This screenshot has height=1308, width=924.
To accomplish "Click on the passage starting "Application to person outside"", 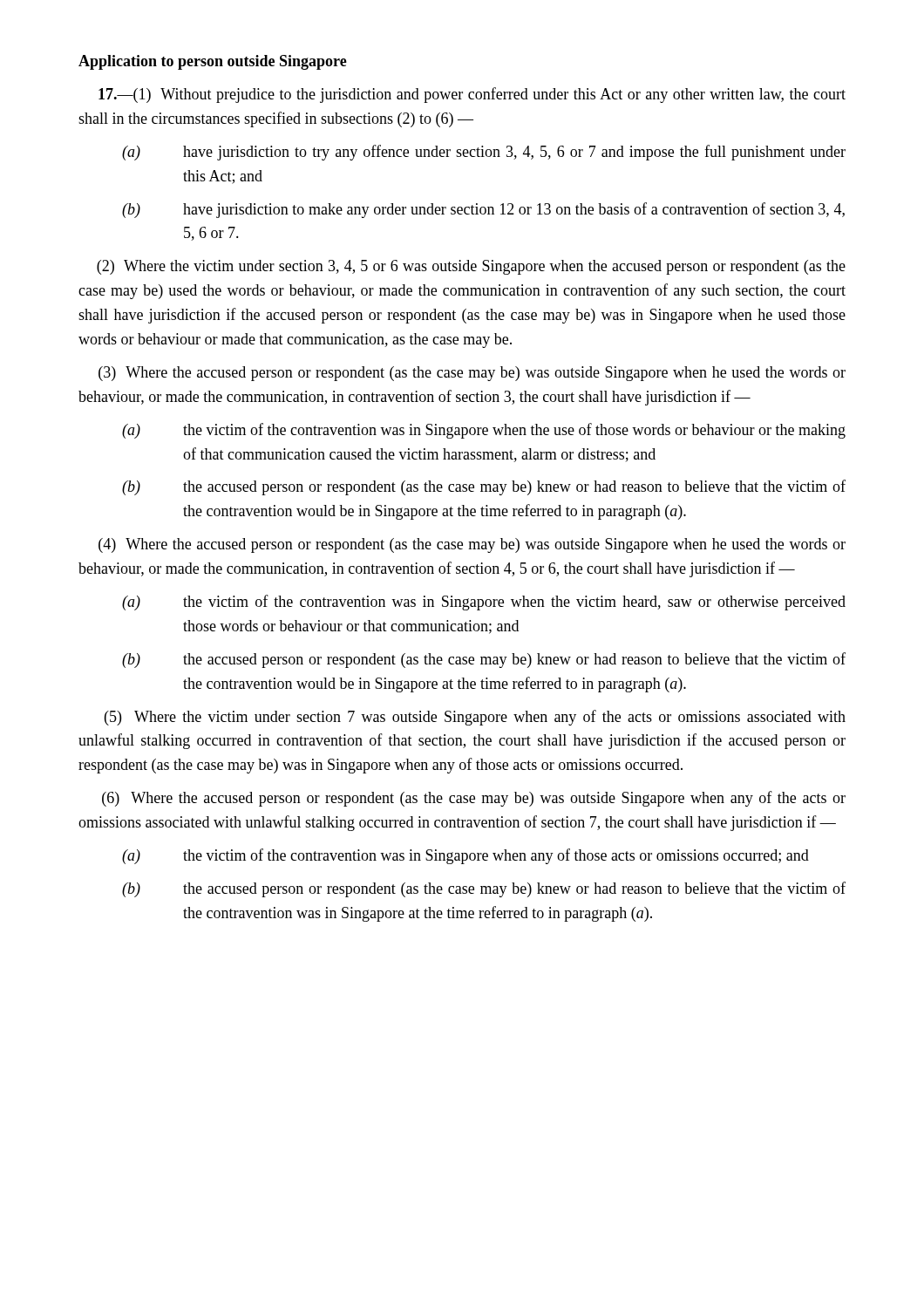I will [x=213, y=61].
